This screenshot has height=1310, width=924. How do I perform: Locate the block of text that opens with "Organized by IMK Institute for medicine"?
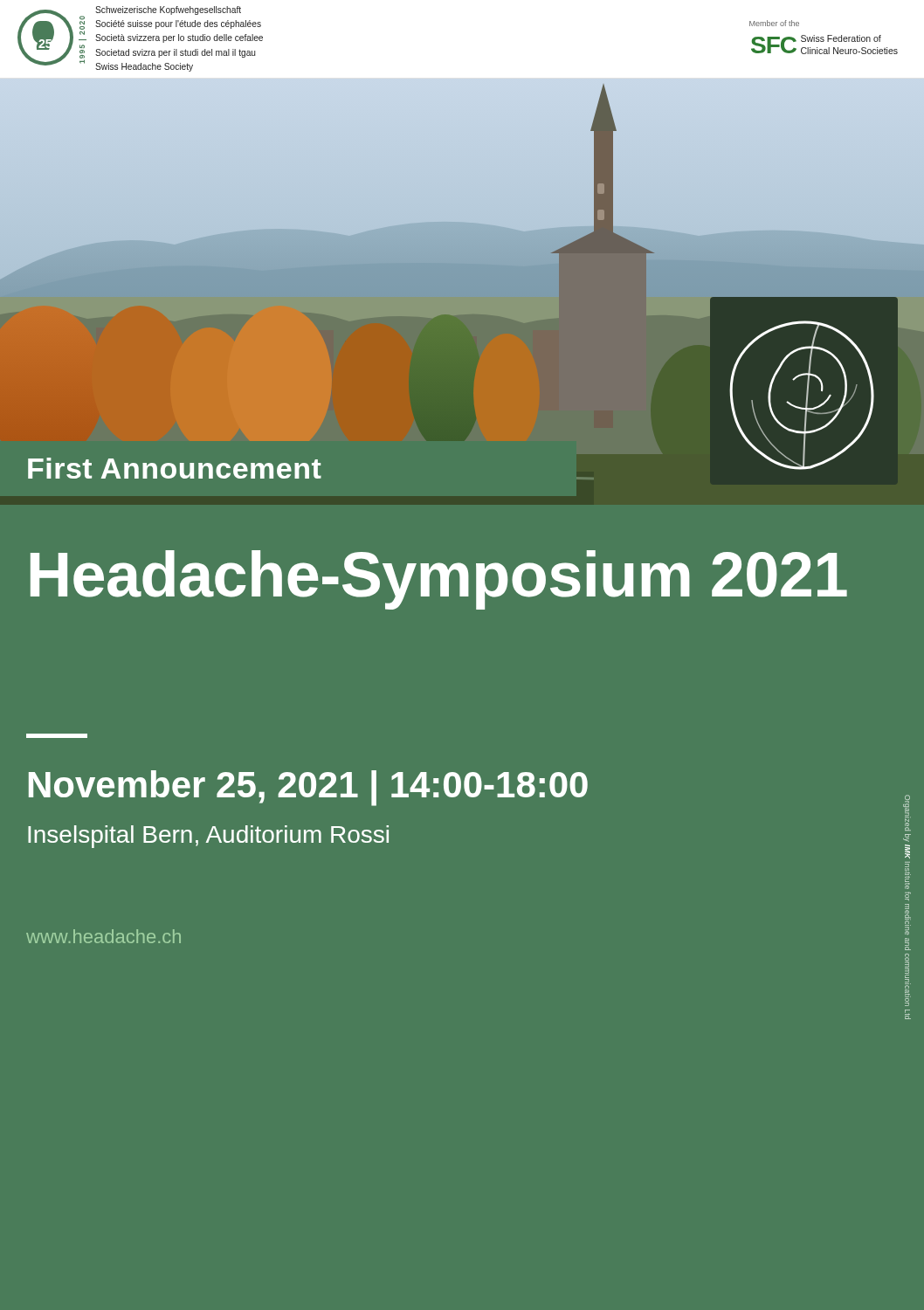(x=907, y=907)
